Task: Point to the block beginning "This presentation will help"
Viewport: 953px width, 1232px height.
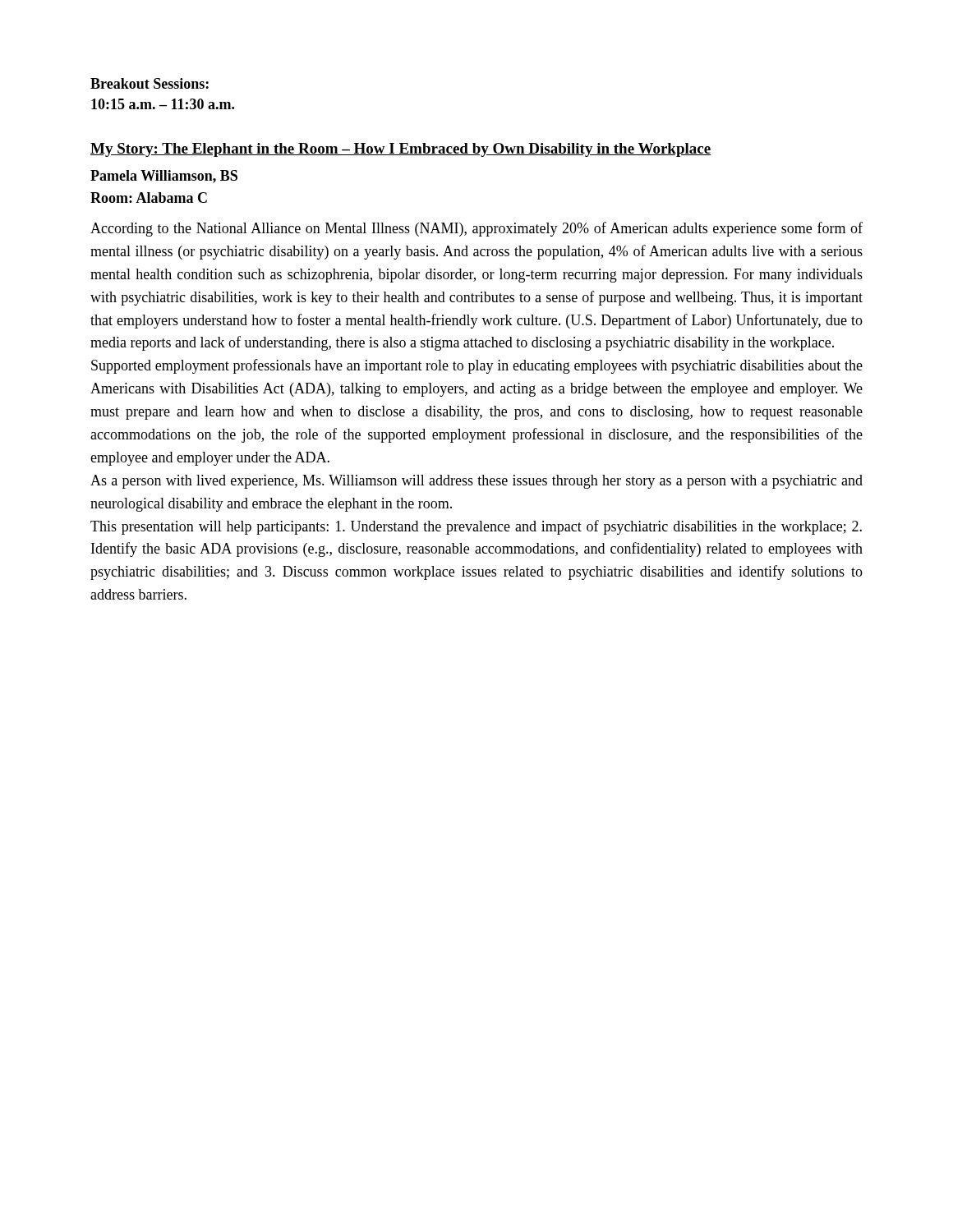Action: pyautogui.click(x=476, y=561)
